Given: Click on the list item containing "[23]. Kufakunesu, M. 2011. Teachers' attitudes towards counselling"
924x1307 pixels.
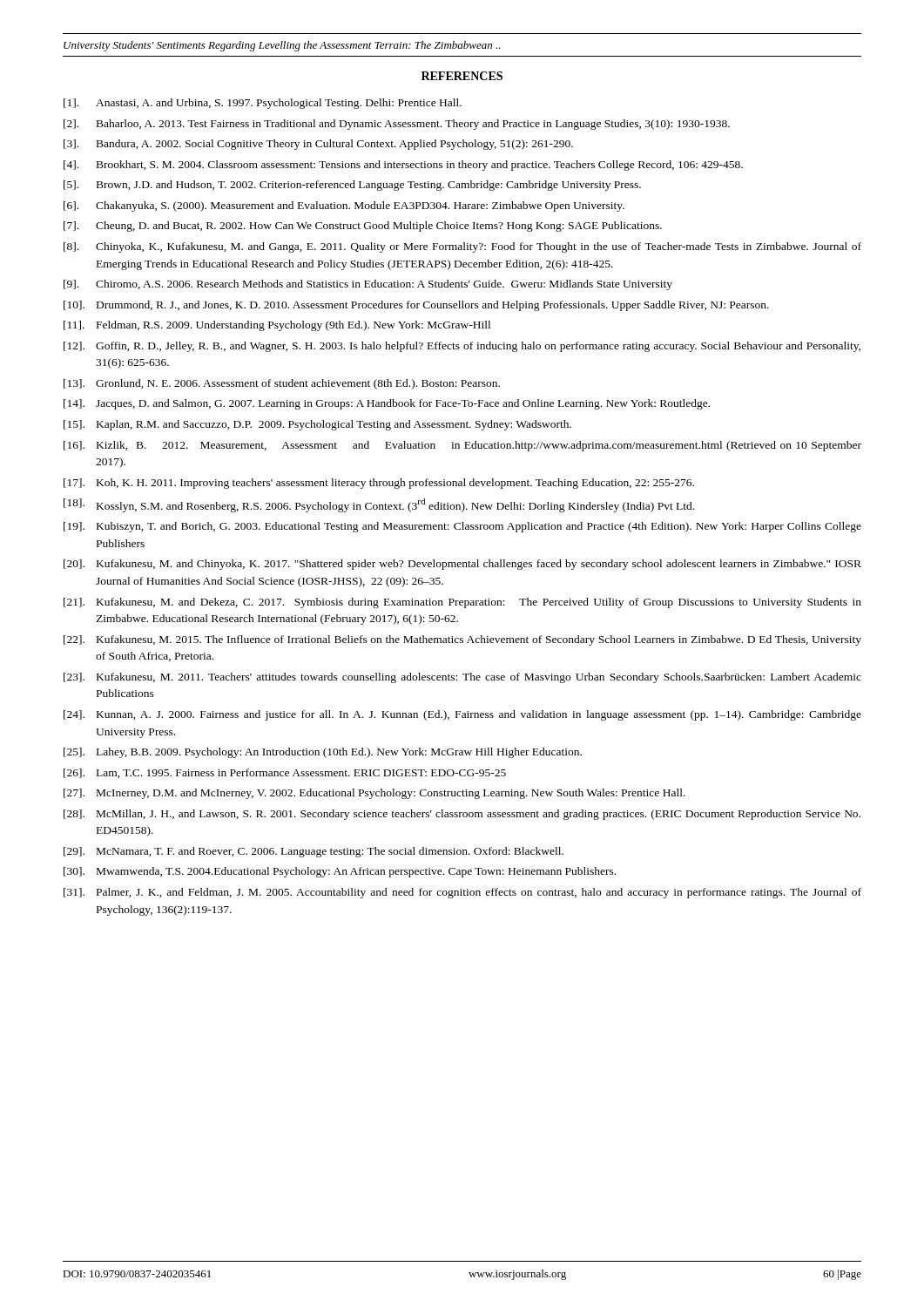Looking at the screenshot, I should click(462, 685).
